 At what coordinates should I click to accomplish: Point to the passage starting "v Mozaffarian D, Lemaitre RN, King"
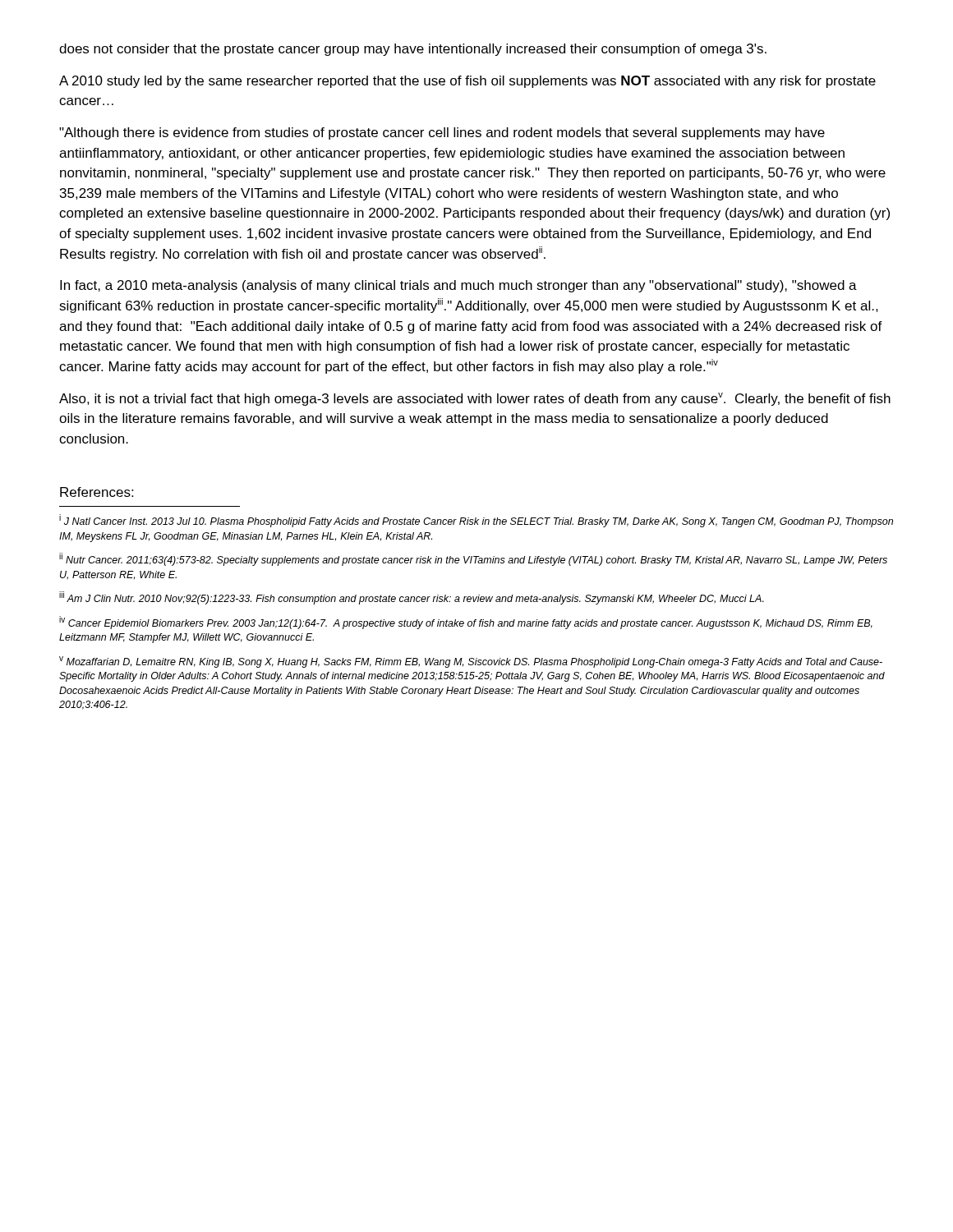tap(476, 684)
